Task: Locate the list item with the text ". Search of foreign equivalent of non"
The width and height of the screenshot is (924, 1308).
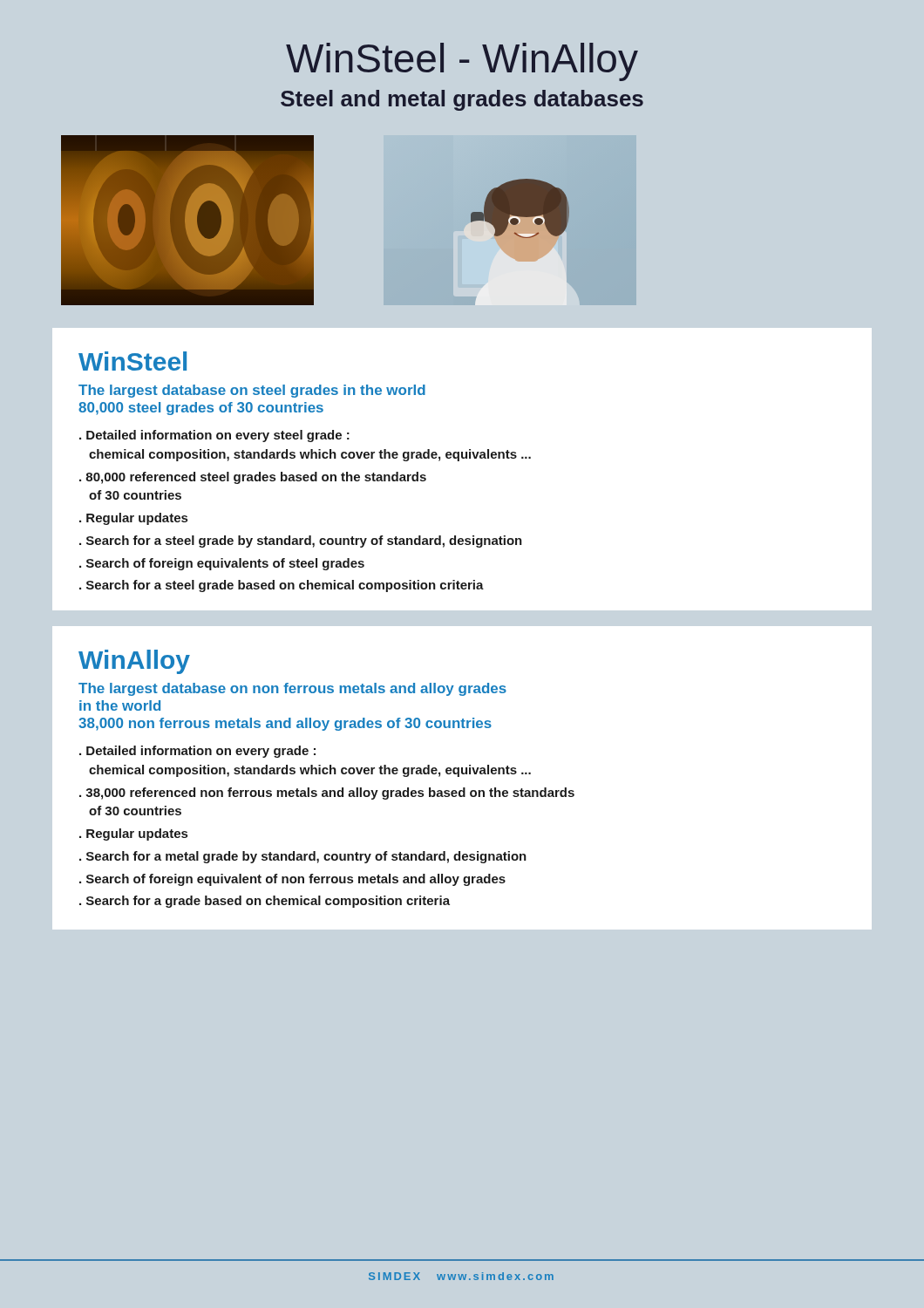Action: (x=292, y=878)
